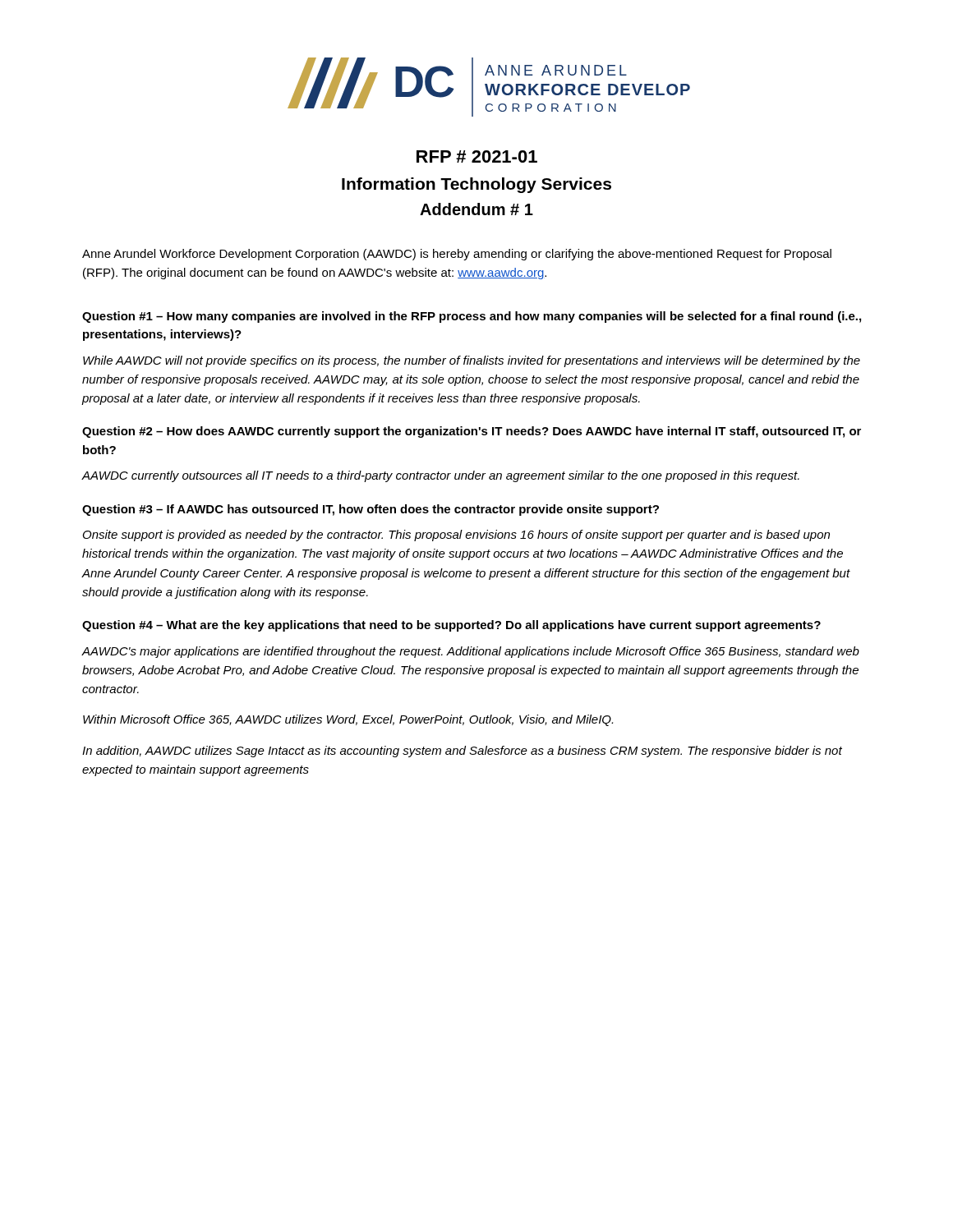Image resolution: width=953 pixels, height=1232 pixels.
Task: Find the region starting "In addition, AAWDC utilizes Sage Intacct as"
Action: pyautogui.click(x=462, y=759)
